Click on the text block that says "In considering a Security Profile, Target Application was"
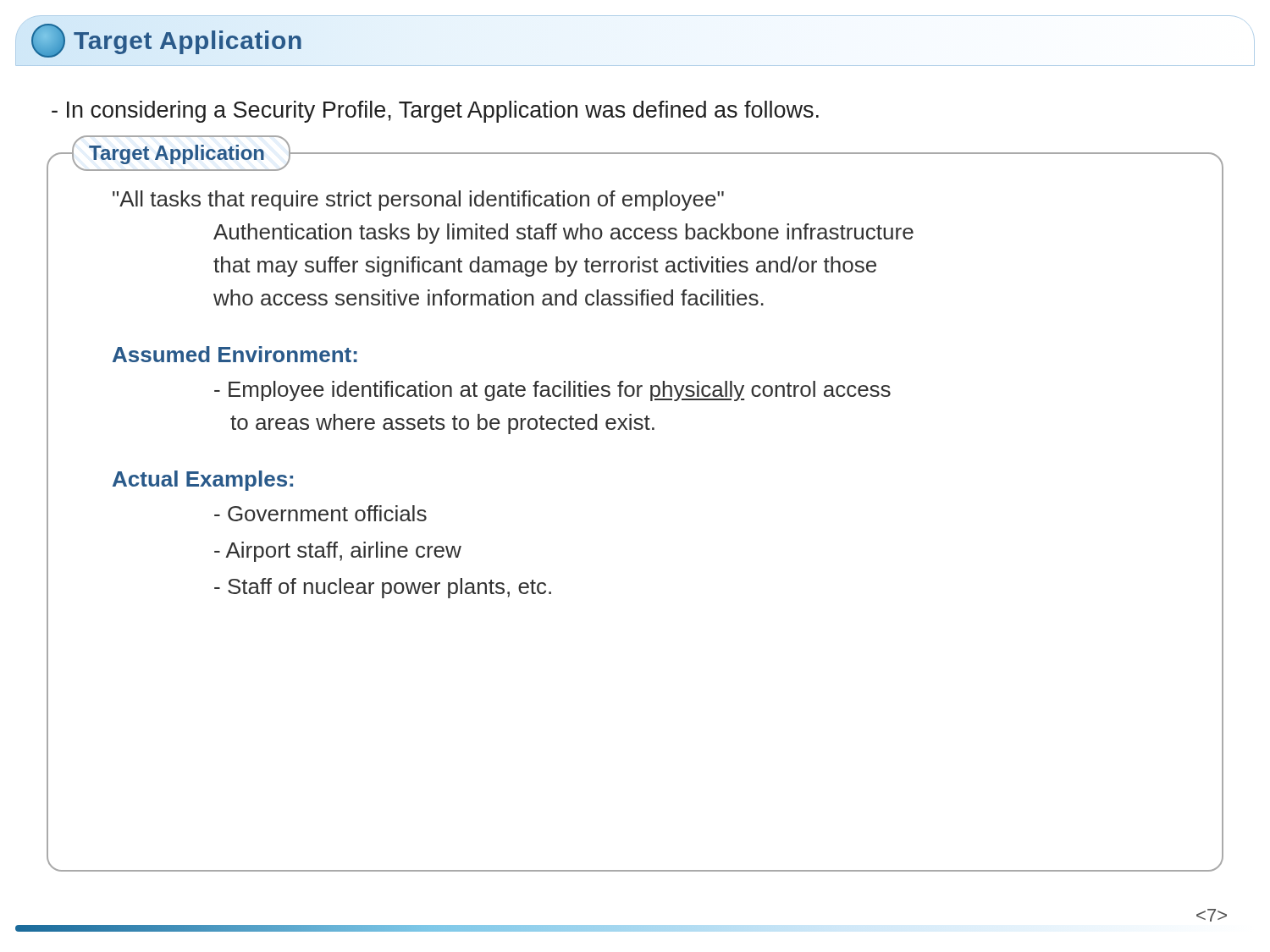This screenshot has width=1270, height=952. tap(436, 110)
